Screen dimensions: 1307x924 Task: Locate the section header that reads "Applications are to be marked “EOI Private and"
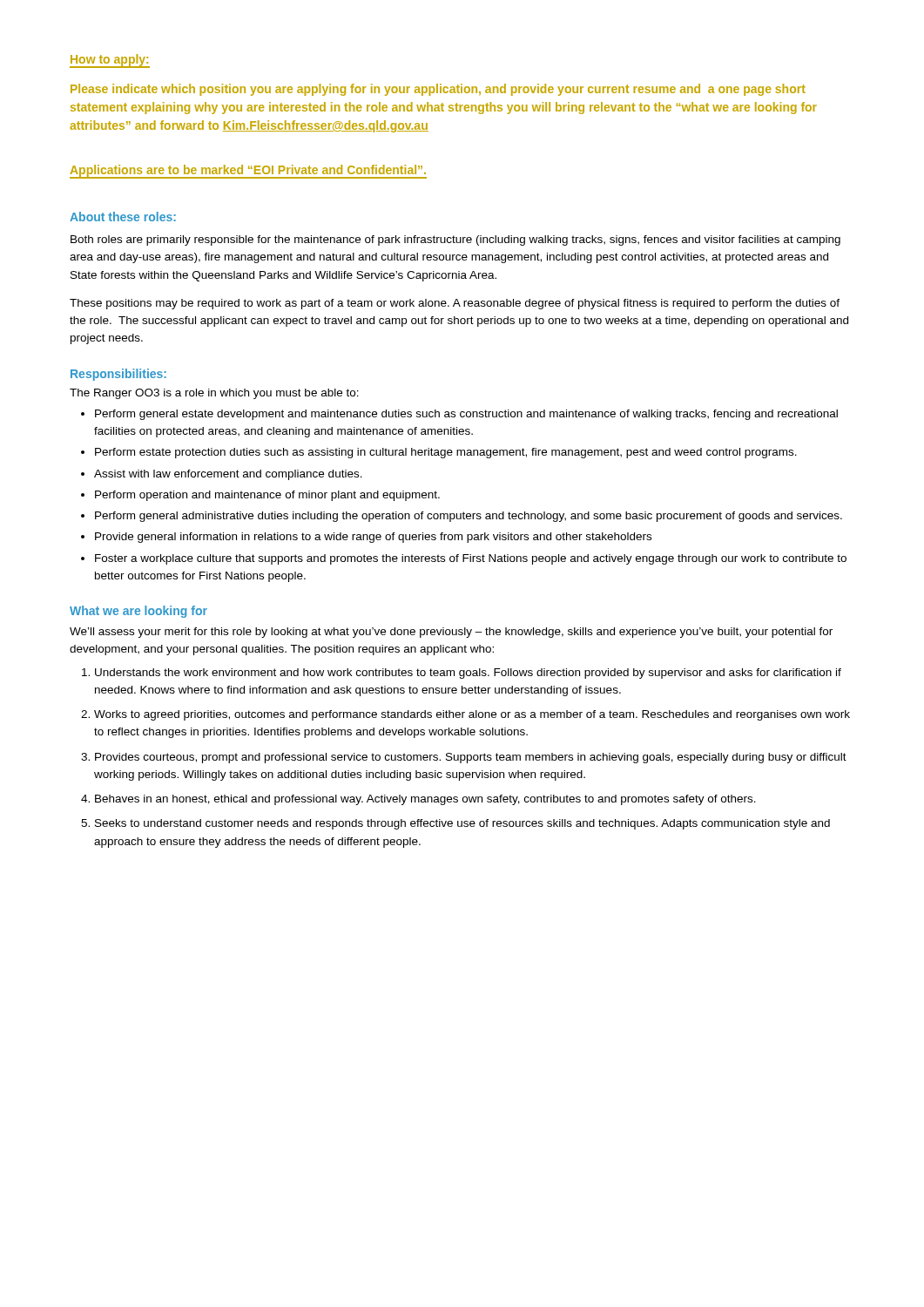pos(248,170)
